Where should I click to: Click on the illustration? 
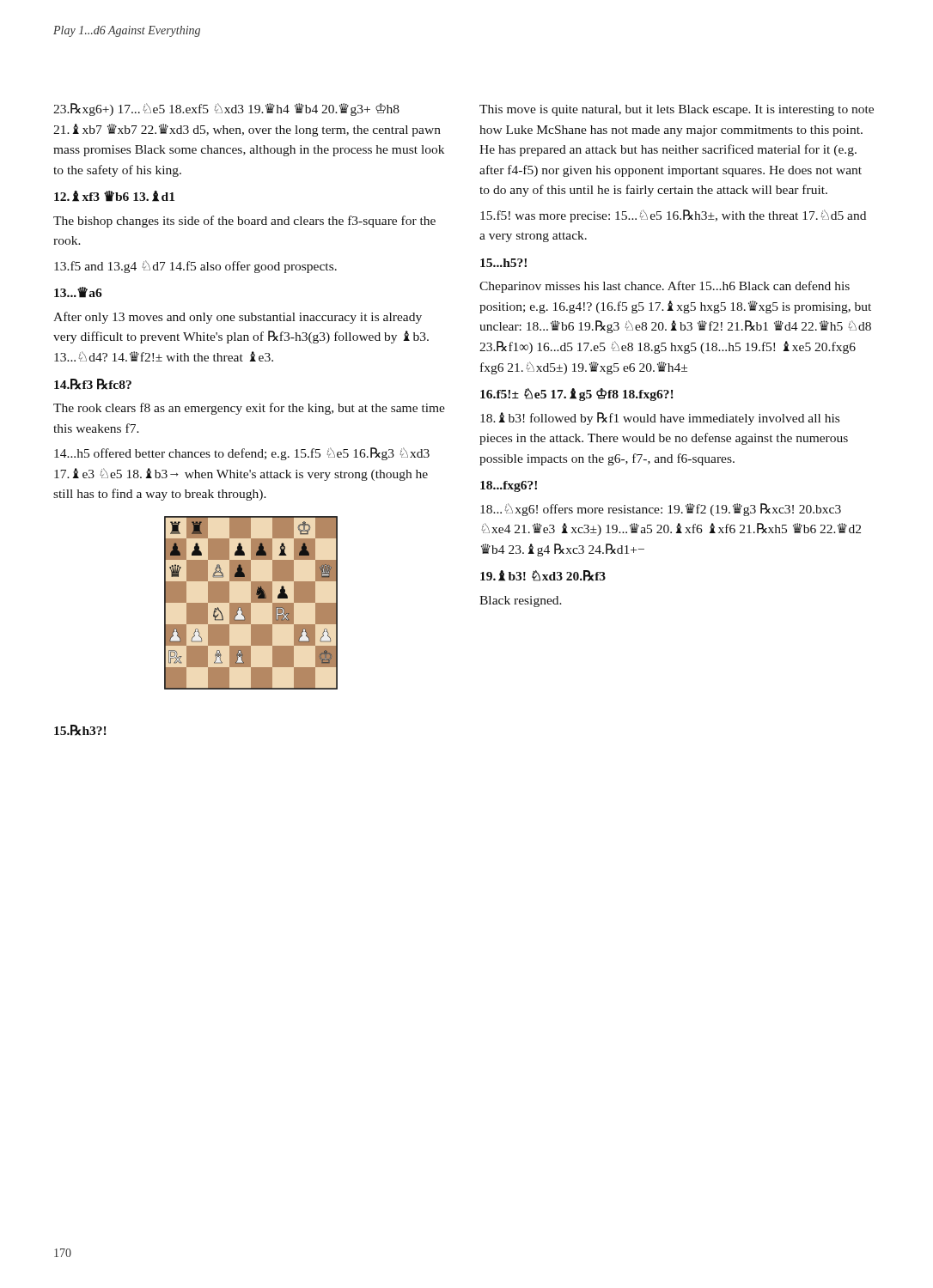[251, 611]
